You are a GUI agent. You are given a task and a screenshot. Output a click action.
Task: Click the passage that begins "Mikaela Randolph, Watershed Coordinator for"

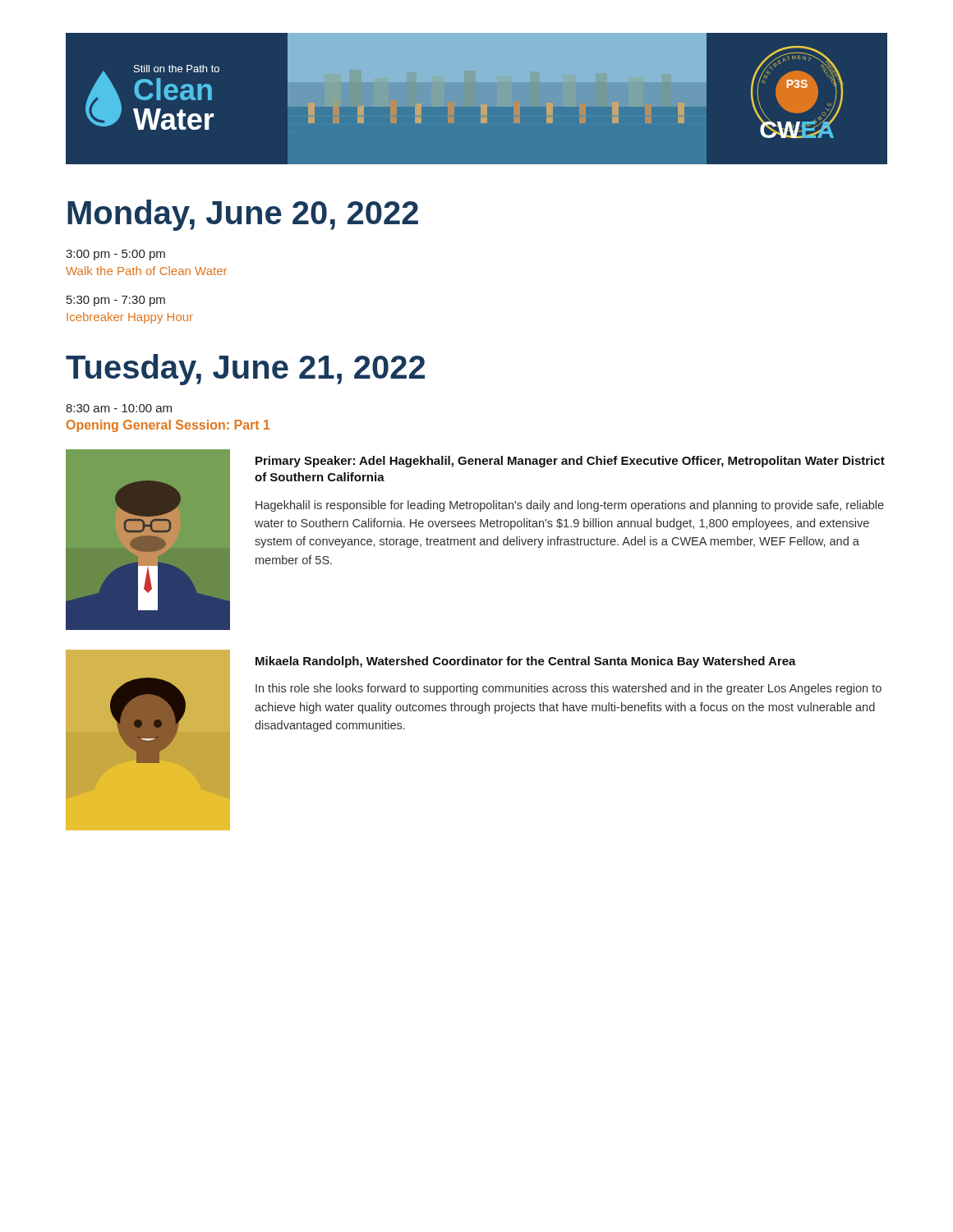pos(525,661)
